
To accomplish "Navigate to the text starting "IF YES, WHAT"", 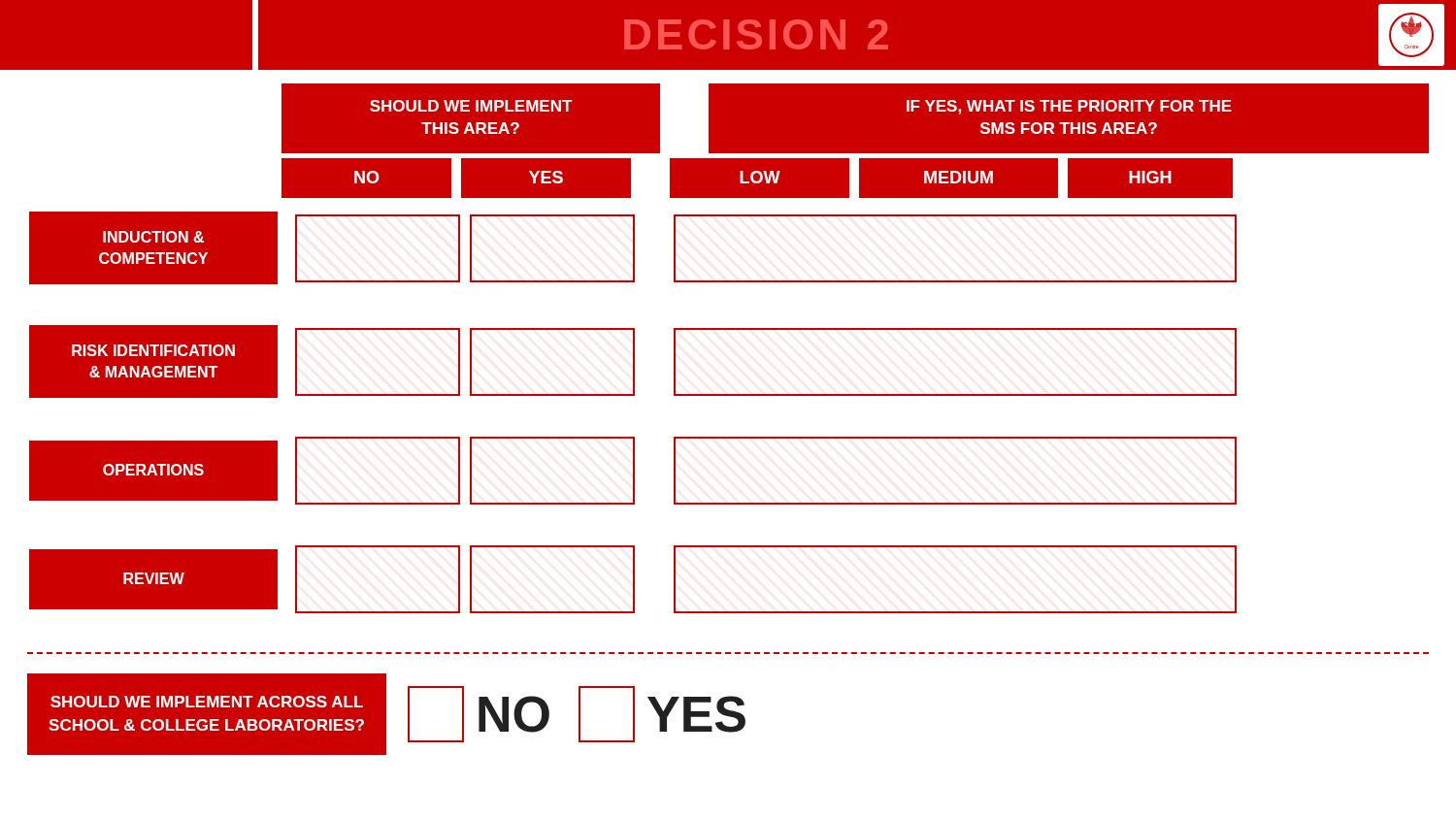I will (x=1069, y=117).
